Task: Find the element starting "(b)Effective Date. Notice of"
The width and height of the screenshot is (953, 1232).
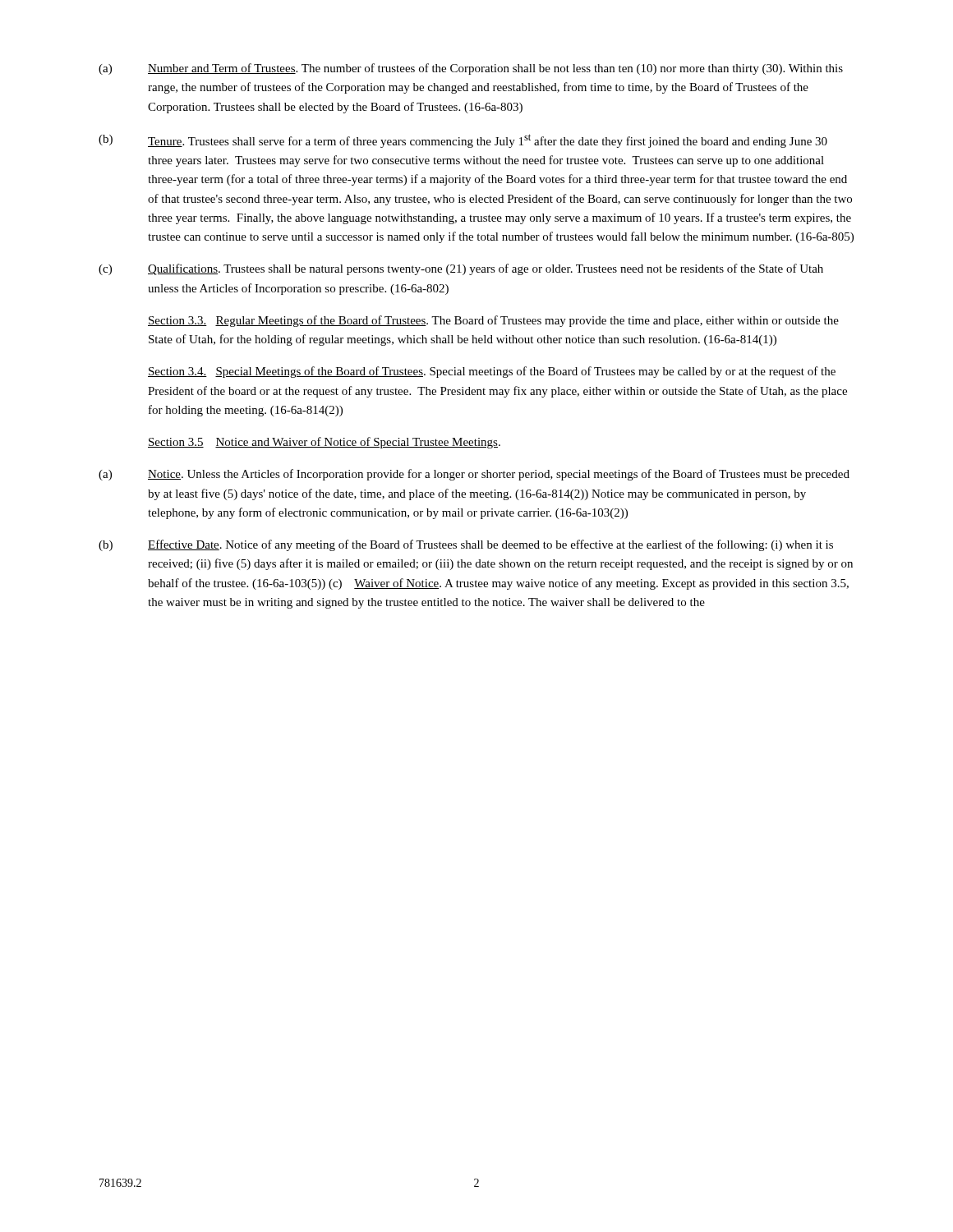Action: 476,574
